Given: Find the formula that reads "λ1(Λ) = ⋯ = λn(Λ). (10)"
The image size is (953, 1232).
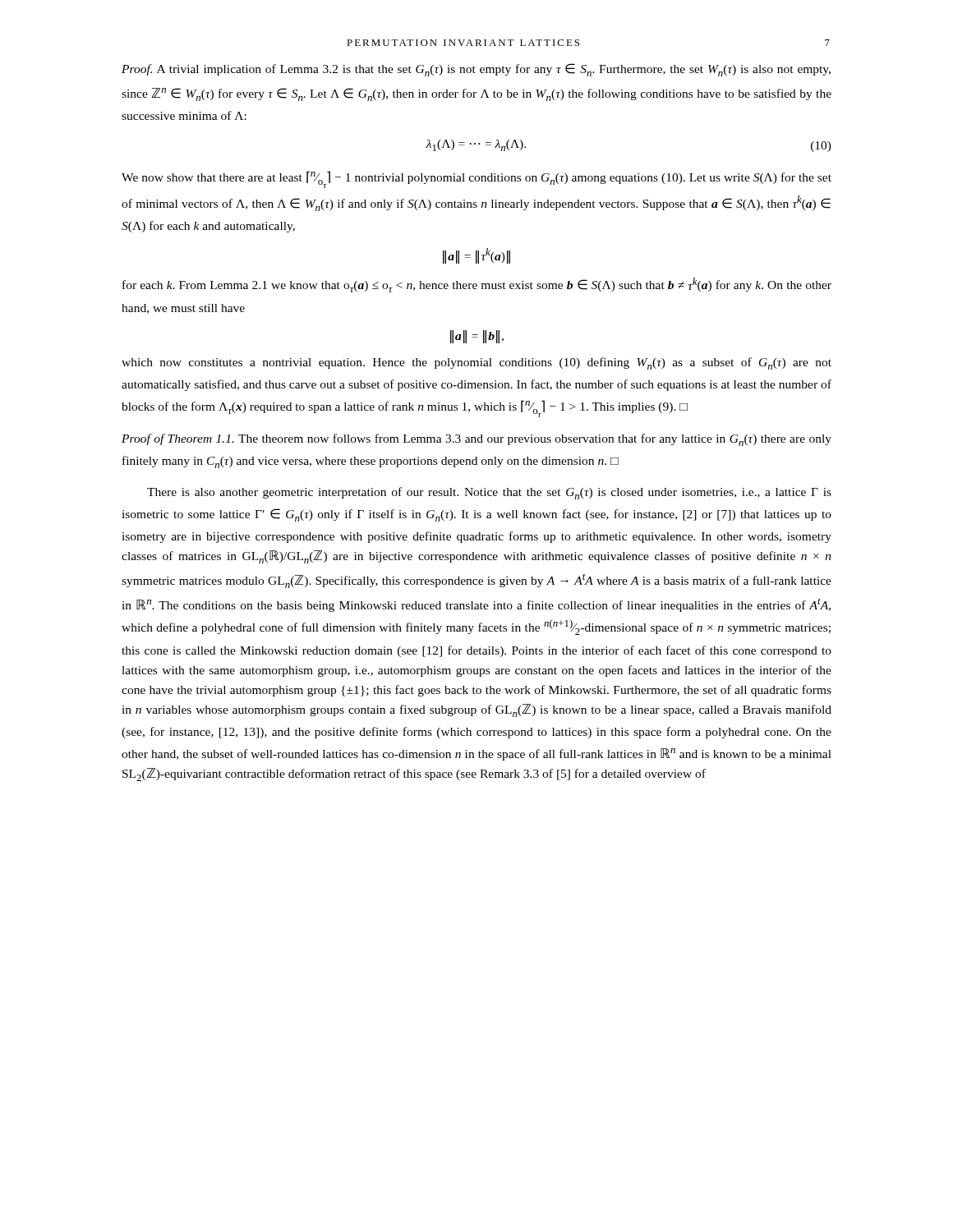Looking at the screenshot, I should click(476, 145).
